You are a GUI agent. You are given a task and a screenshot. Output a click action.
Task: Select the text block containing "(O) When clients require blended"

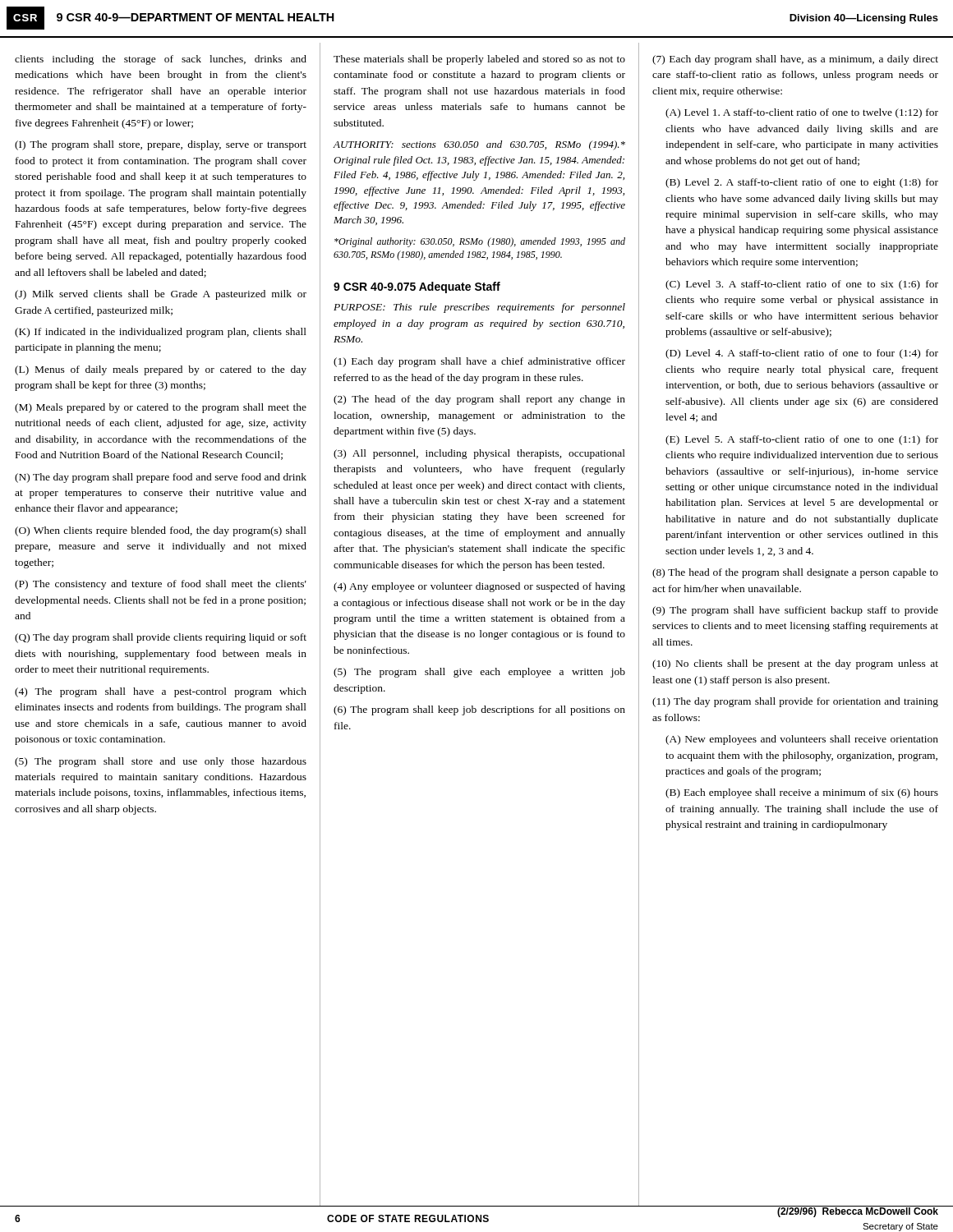click(161, 546)
